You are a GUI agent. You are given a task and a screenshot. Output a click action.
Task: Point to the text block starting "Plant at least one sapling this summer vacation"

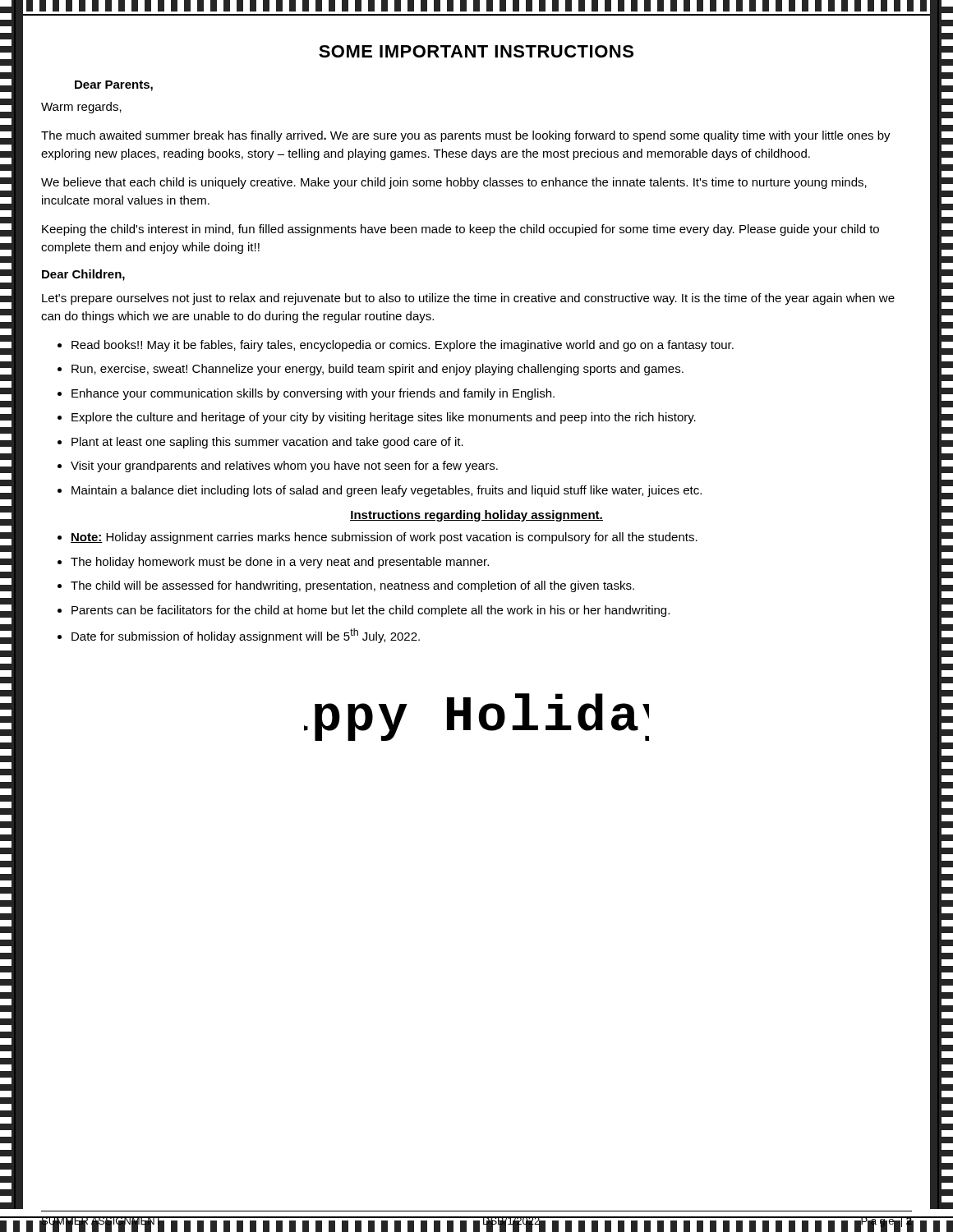(x=267, y=443)
